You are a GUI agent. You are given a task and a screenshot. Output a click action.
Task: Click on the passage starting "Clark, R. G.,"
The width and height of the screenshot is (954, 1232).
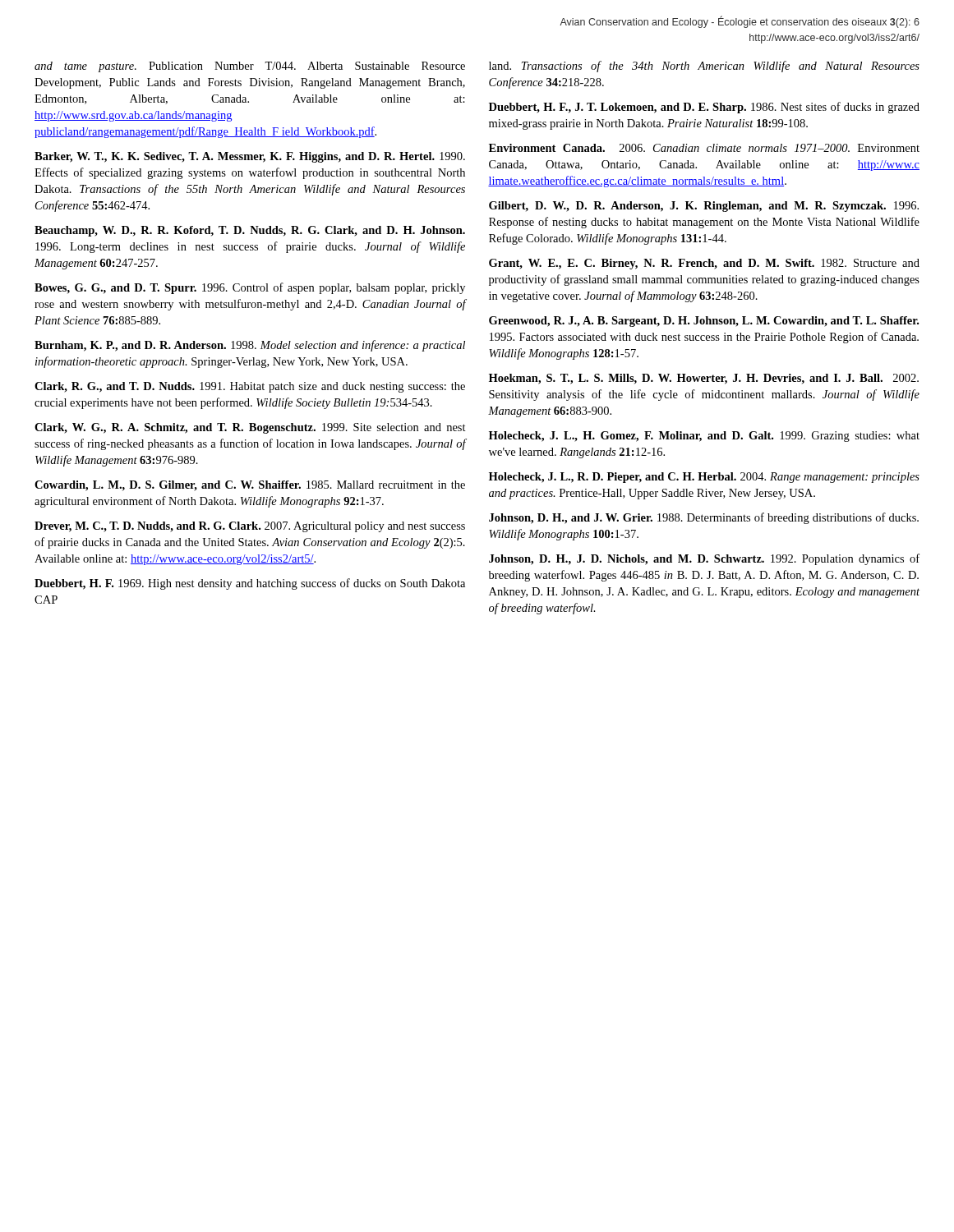250,394
